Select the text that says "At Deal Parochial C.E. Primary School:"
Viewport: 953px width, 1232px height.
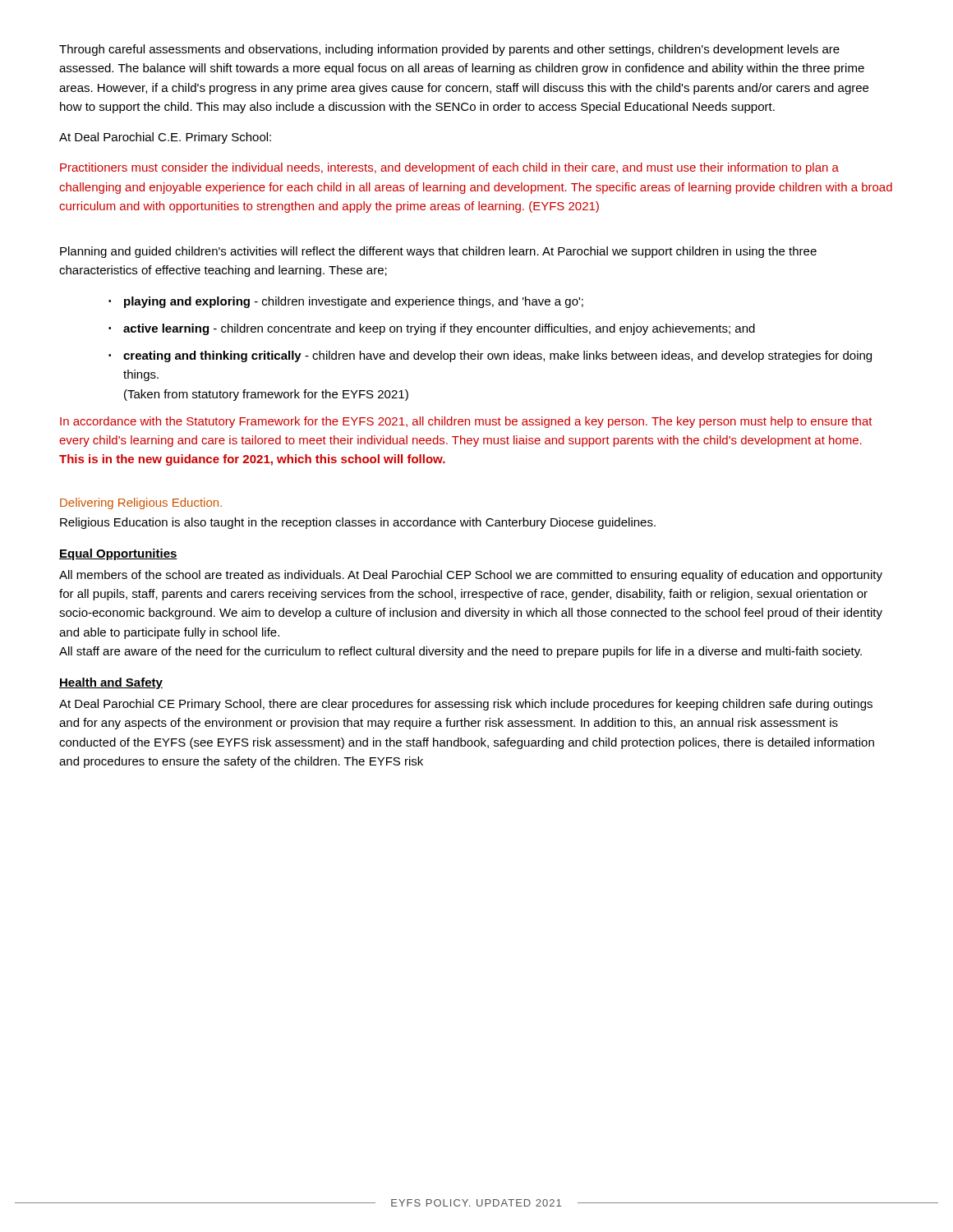(166, 137)
